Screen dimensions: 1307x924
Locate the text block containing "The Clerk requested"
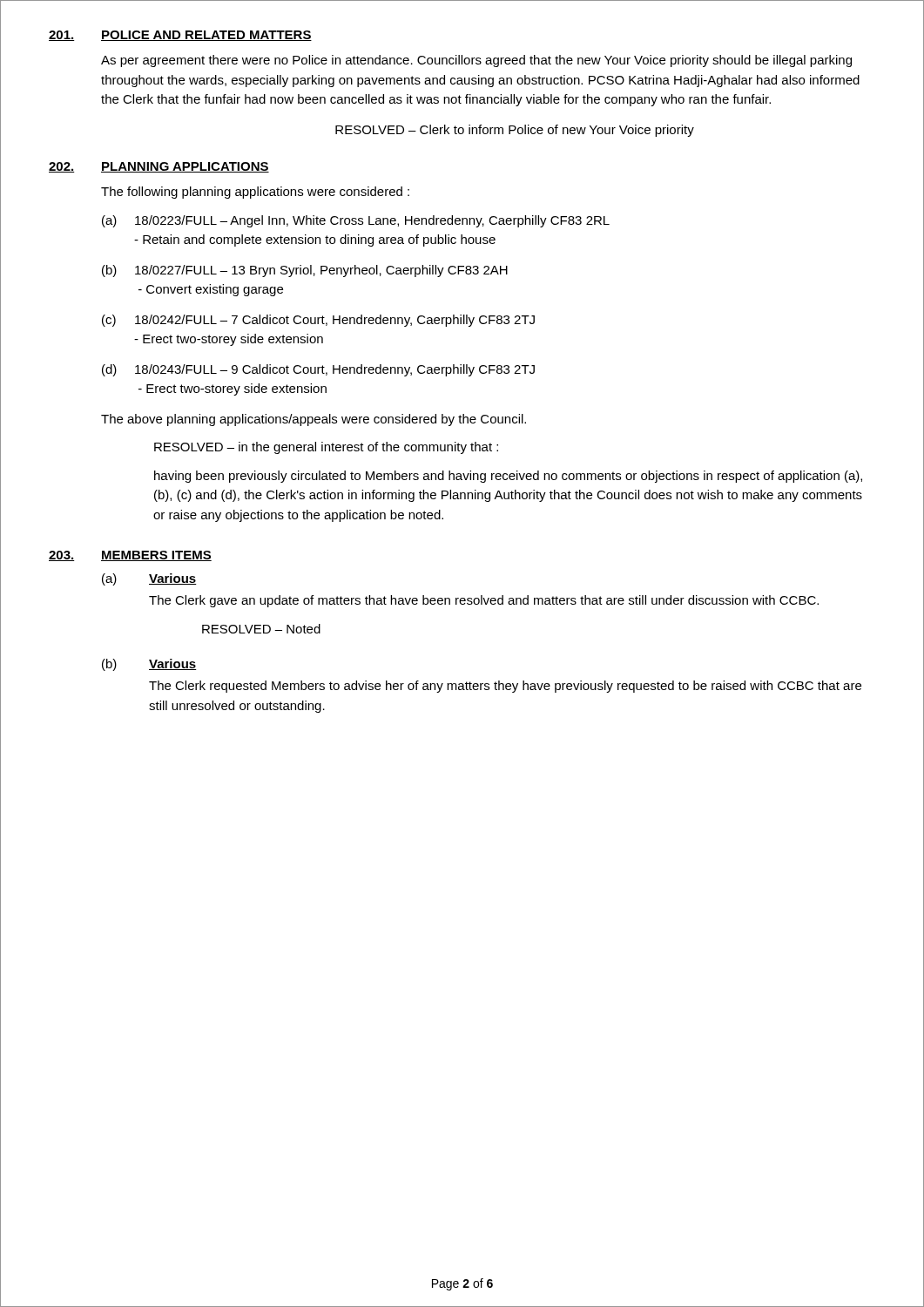point(505,695)
